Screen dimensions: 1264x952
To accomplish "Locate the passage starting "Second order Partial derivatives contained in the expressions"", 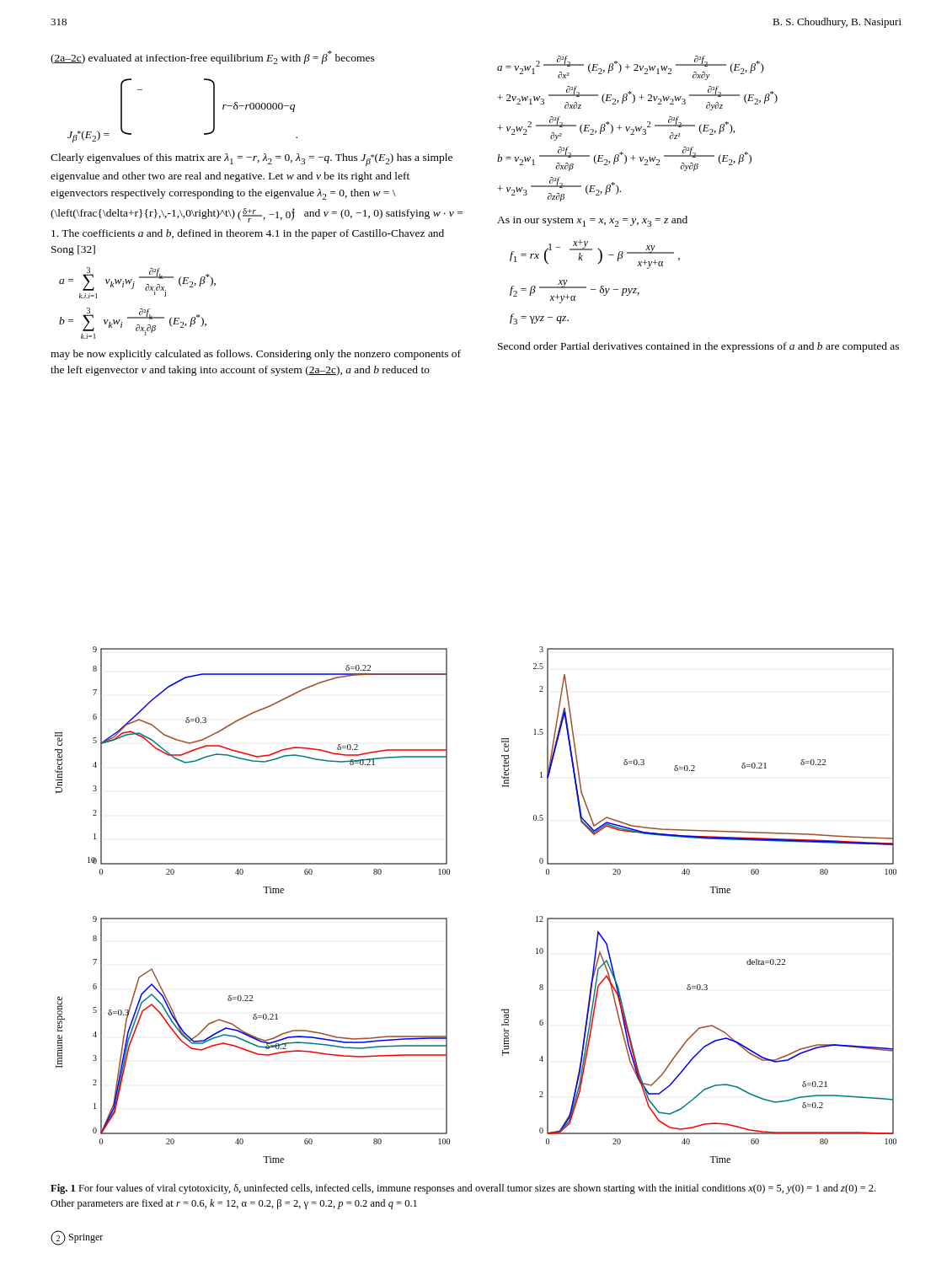I will 698,346.
